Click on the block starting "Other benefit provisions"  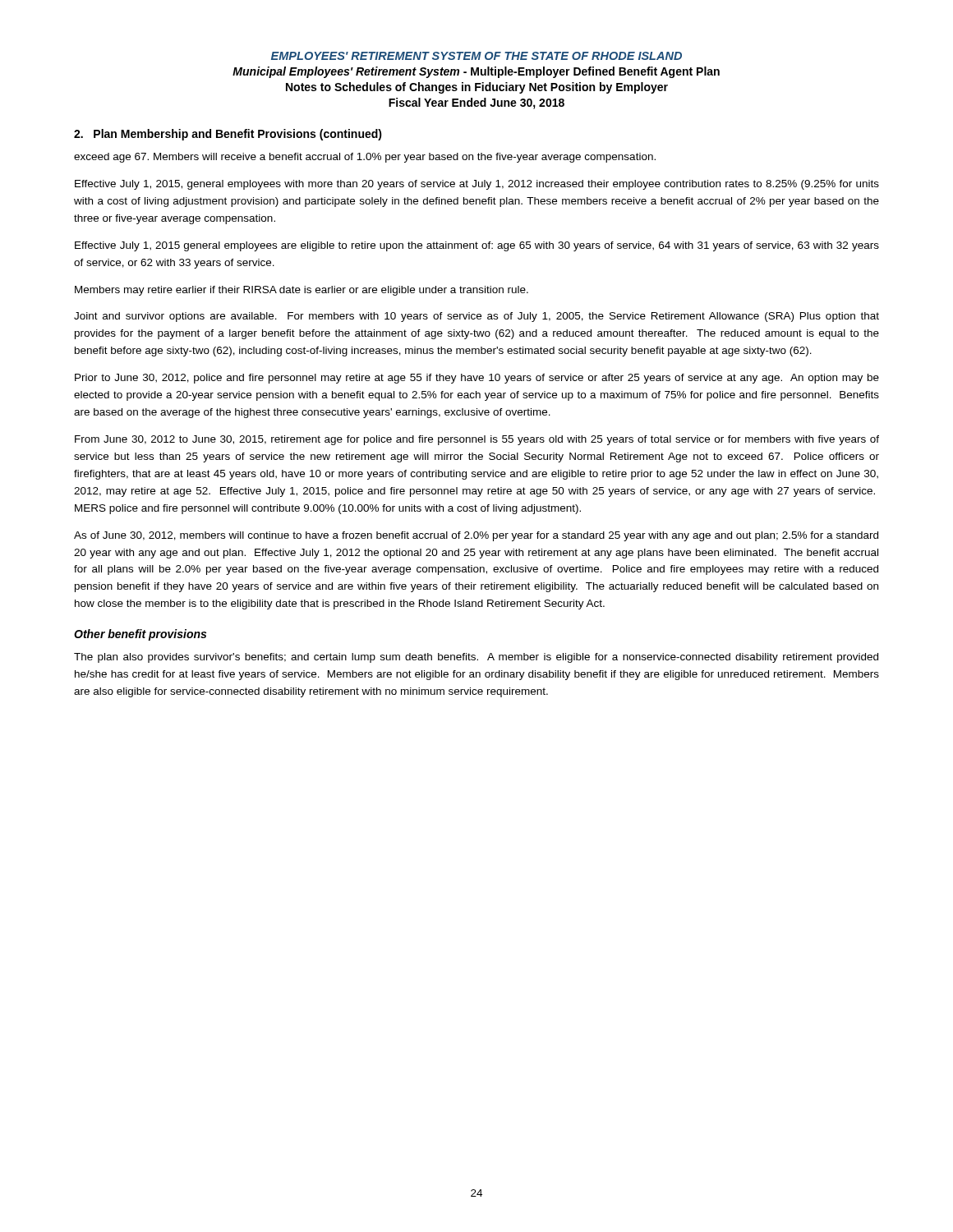[x=140, y=634]
